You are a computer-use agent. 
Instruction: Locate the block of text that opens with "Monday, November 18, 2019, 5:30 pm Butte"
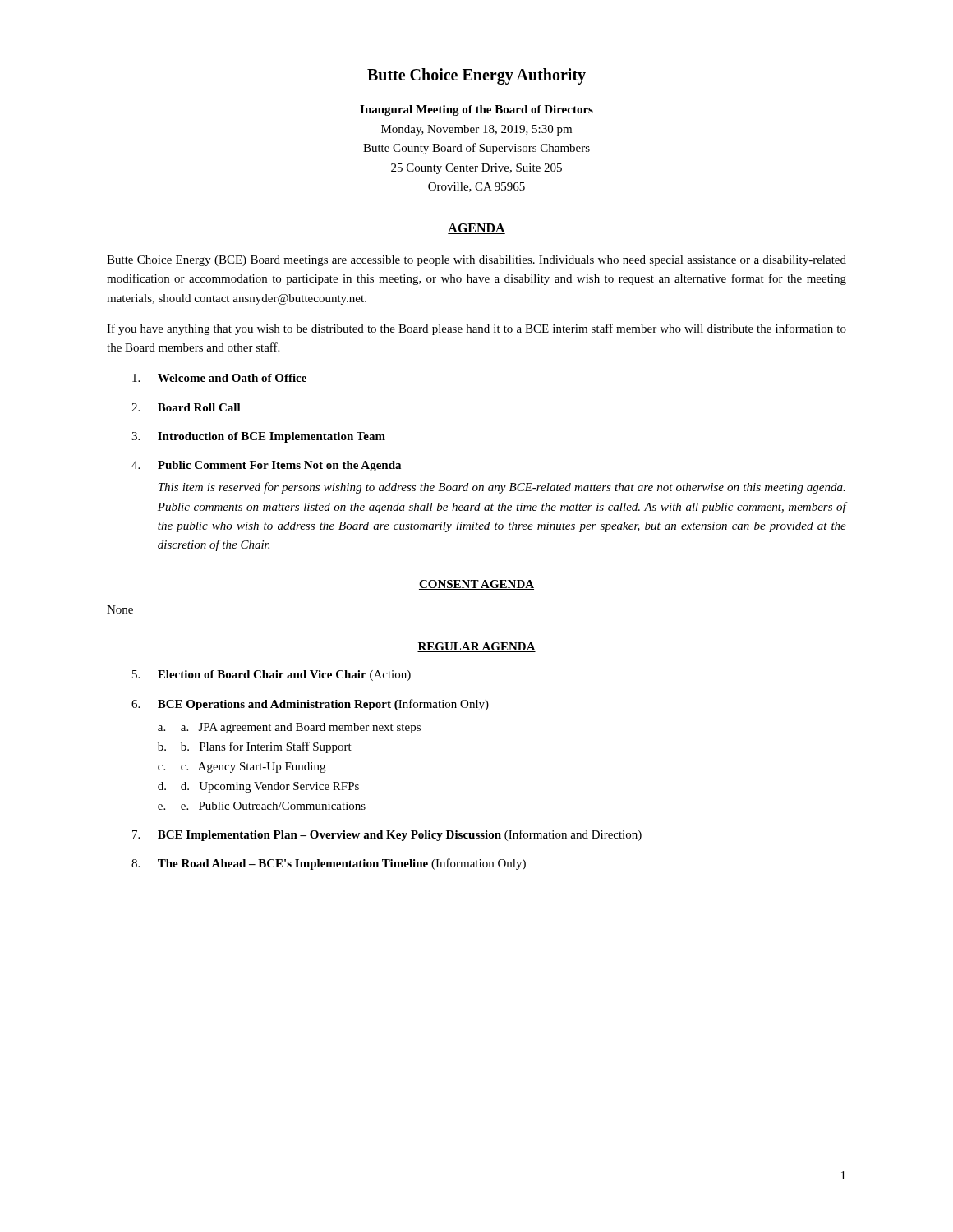476,158
